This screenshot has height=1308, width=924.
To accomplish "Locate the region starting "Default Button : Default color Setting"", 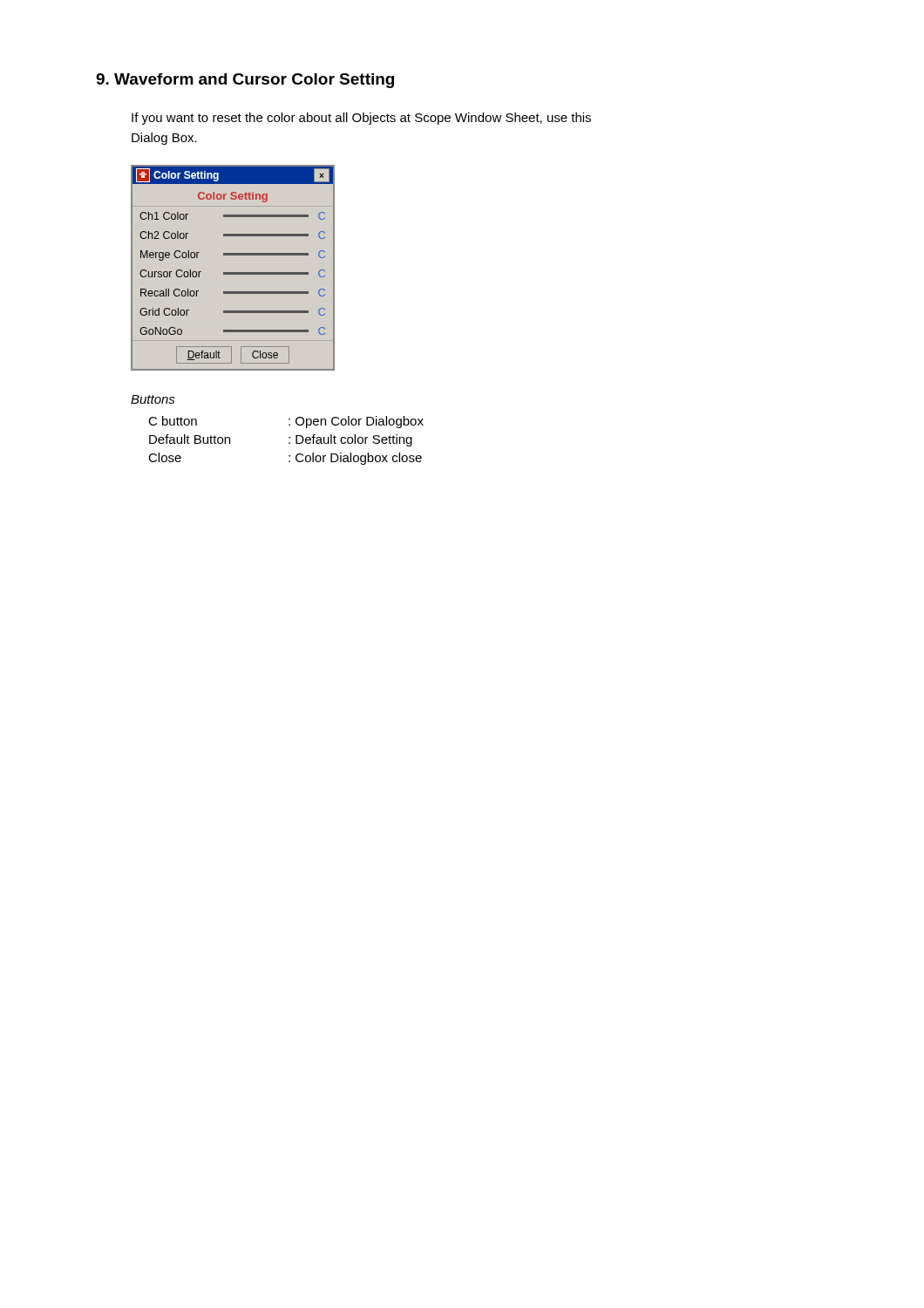I will coord(280,439).
